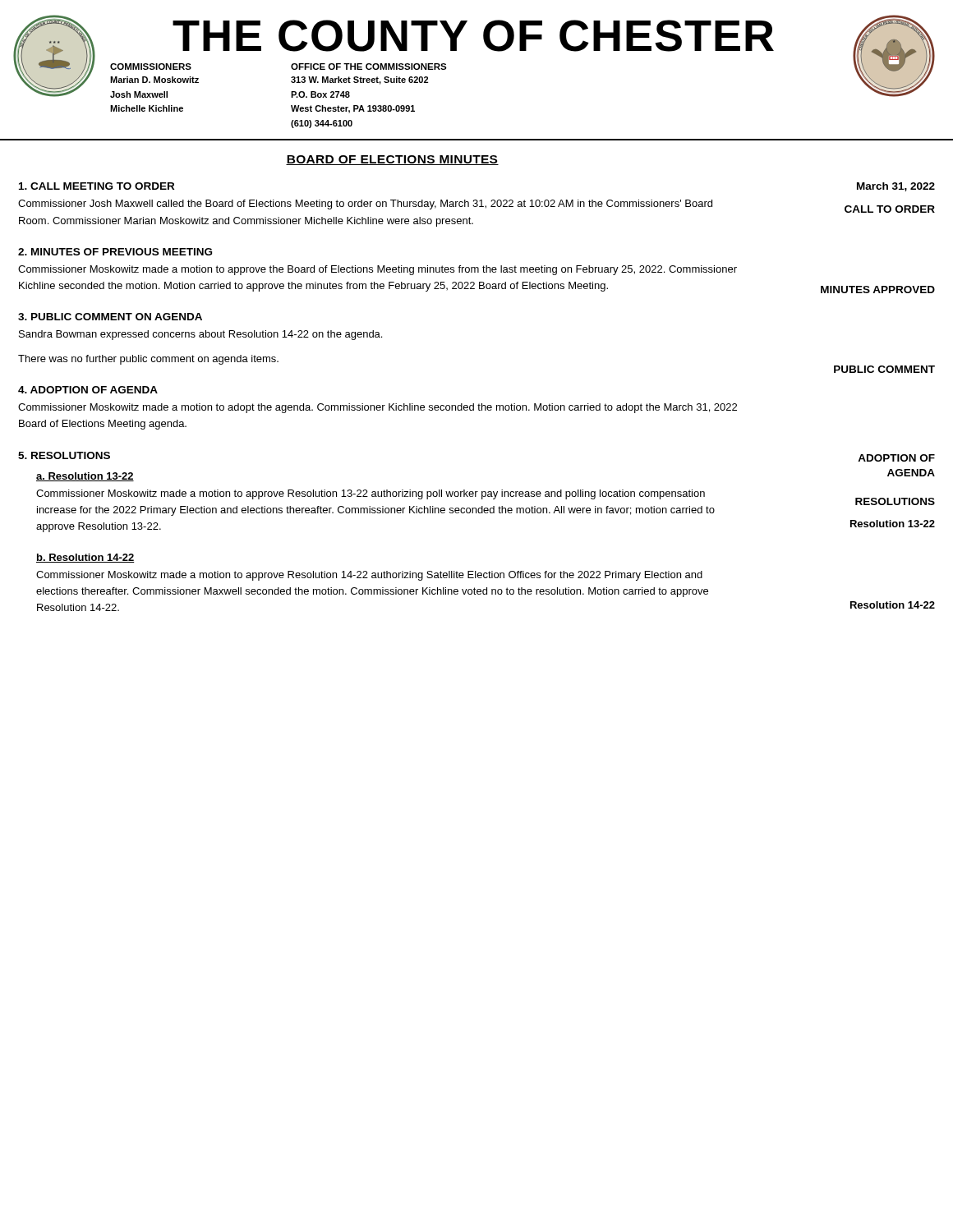This screenshot has height=1232, width=953.
Task: Select the text starting "4. ADOPTION OF AGENDA"
Action: pos(88,390)
